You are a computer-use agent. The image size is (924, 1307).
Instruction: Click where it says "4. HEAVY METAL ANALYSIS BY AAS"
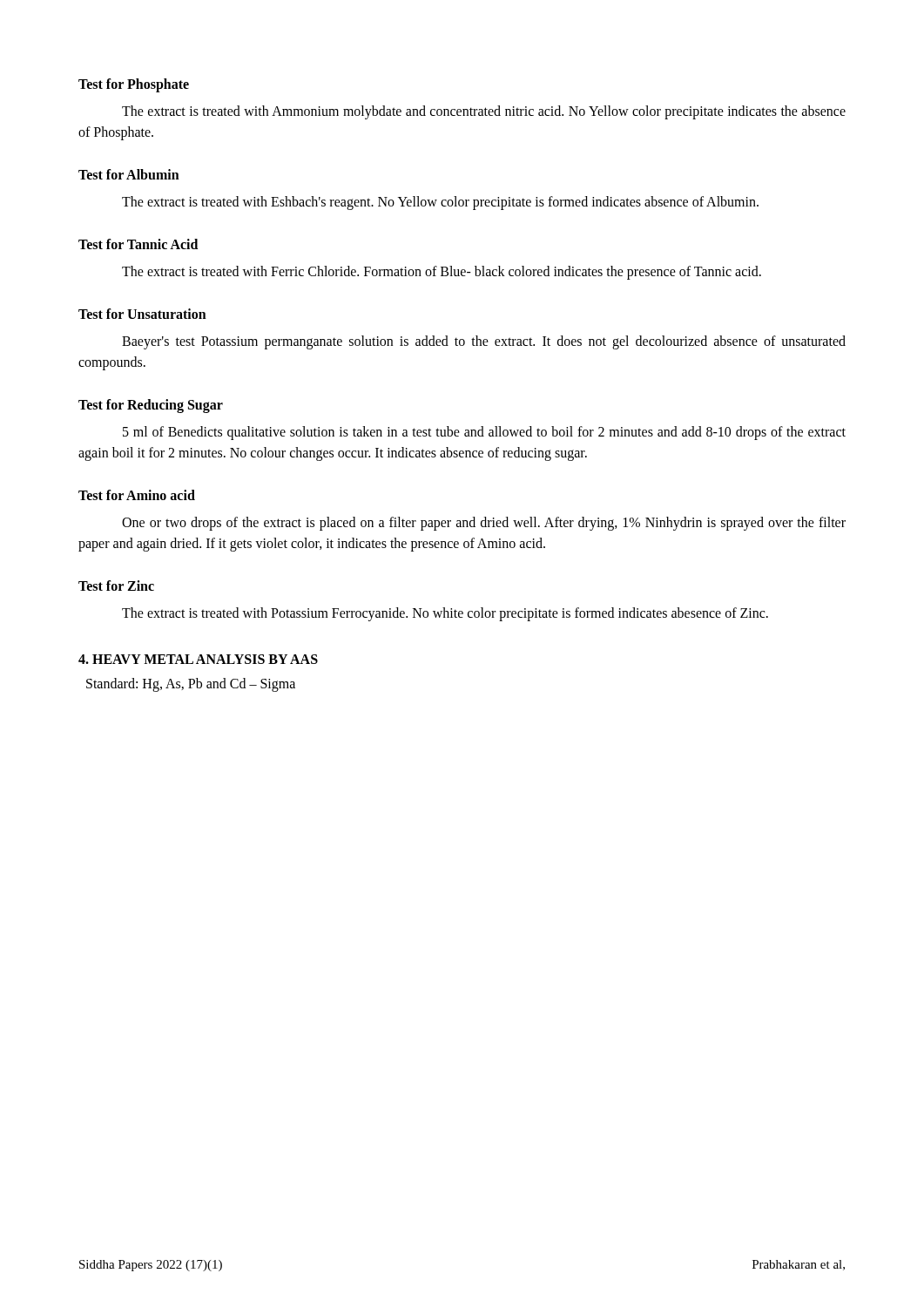(198, 659)
